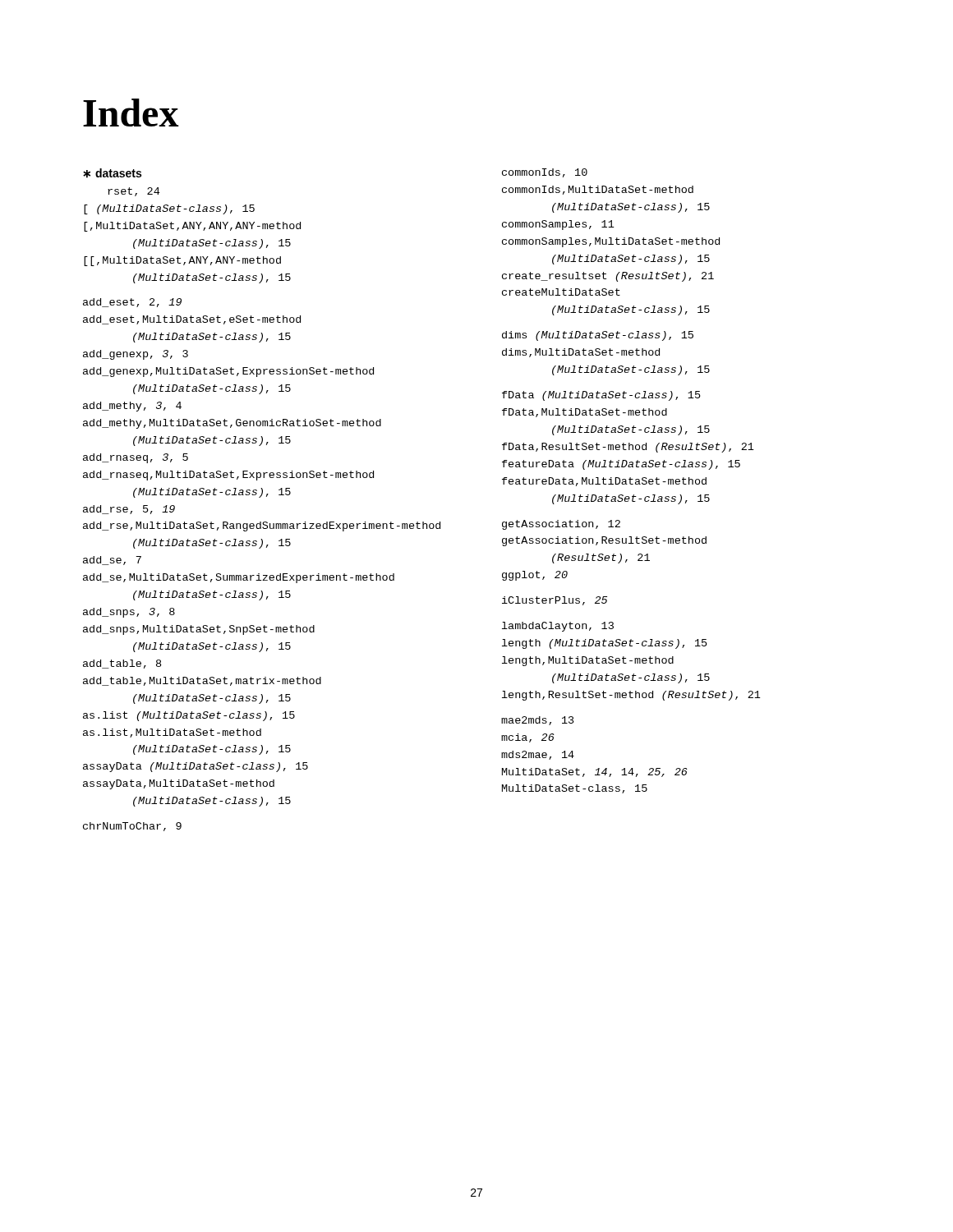Locate the text block starting "mcia, 26"

(x=528, y=738)
